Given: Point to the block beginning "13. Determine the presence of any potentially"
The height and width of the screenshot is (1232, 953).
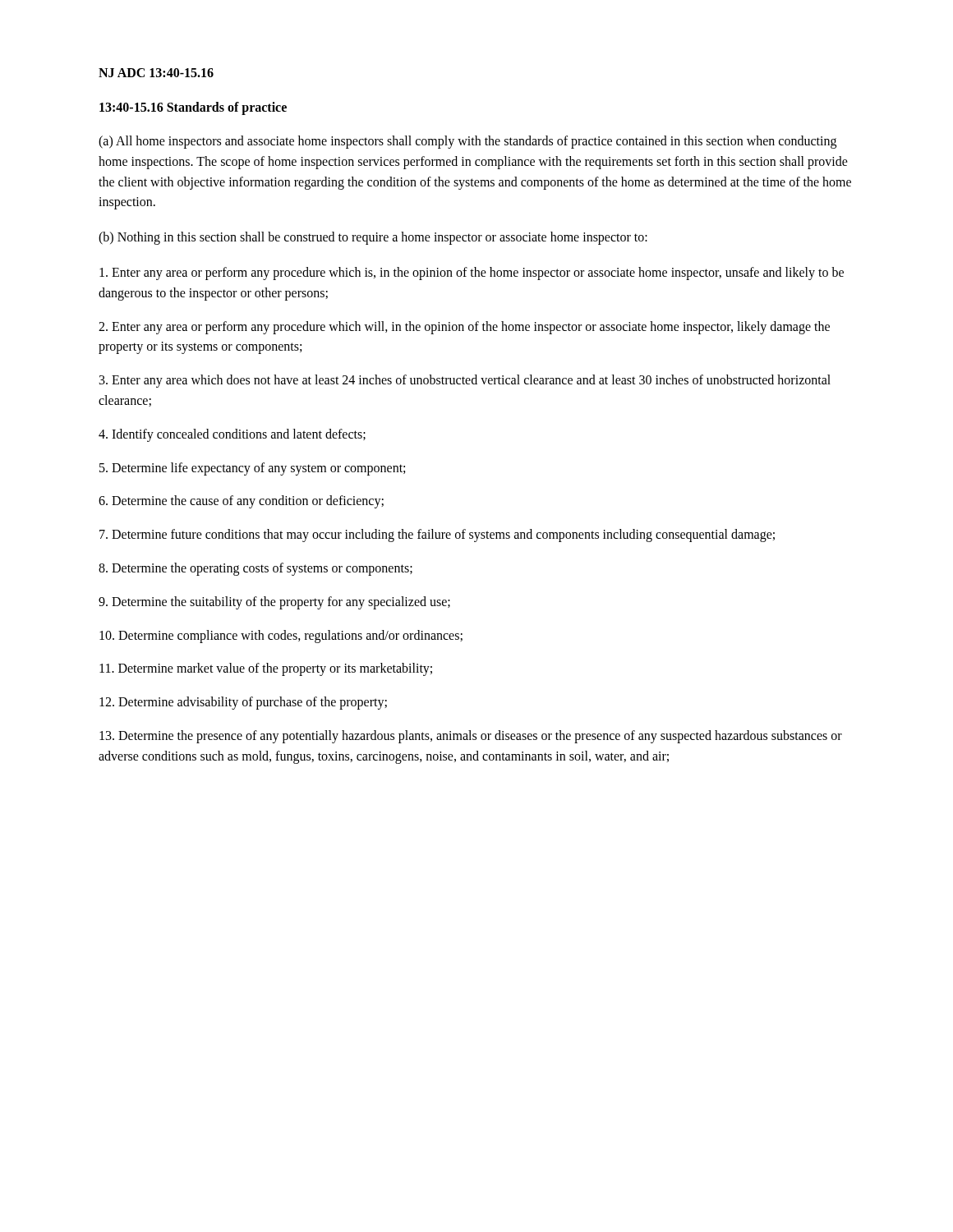Looking at the screenshot, I should pos(470,746).
